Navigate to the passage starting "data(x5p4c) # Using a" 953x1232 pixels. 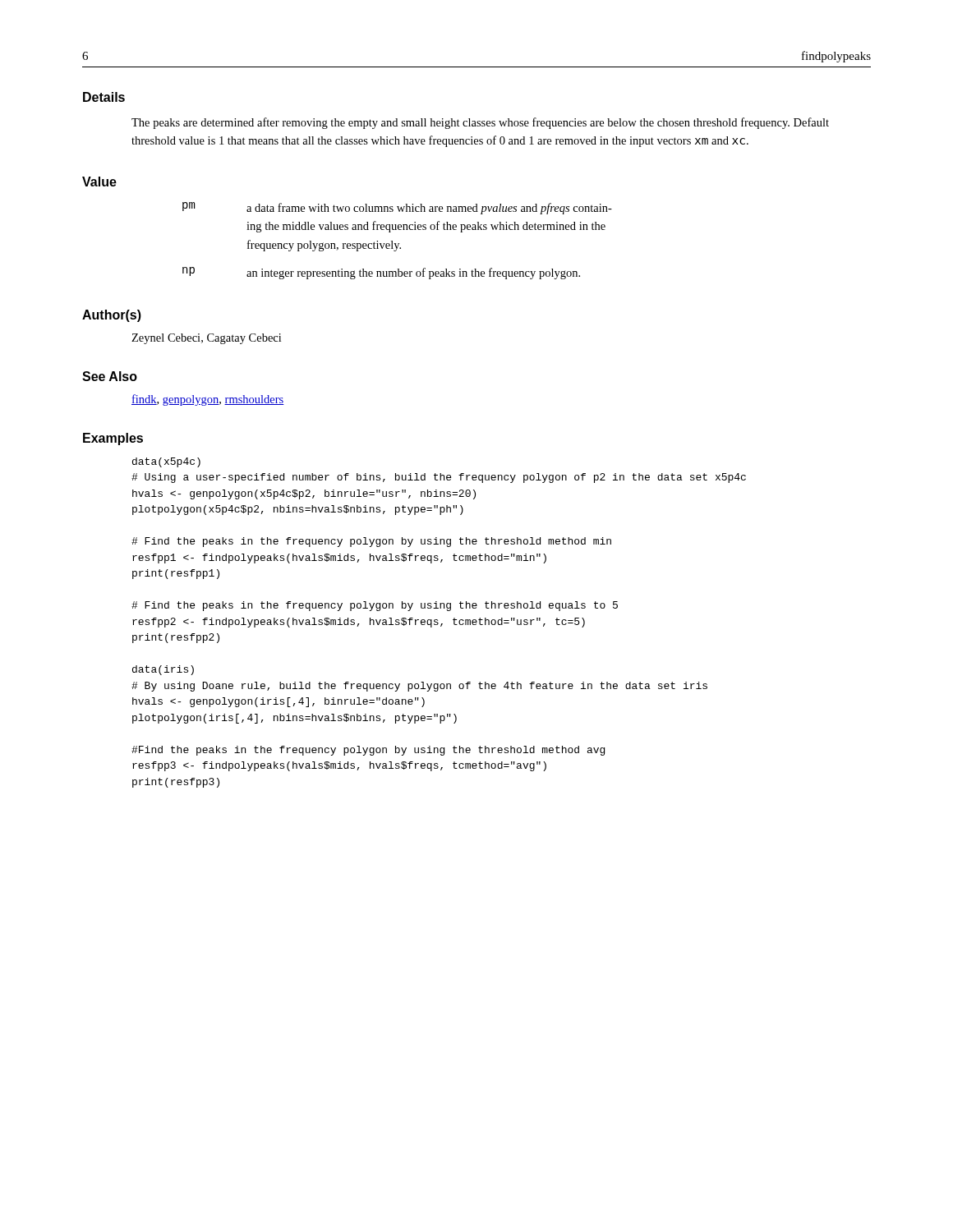(x=439, y=622)
